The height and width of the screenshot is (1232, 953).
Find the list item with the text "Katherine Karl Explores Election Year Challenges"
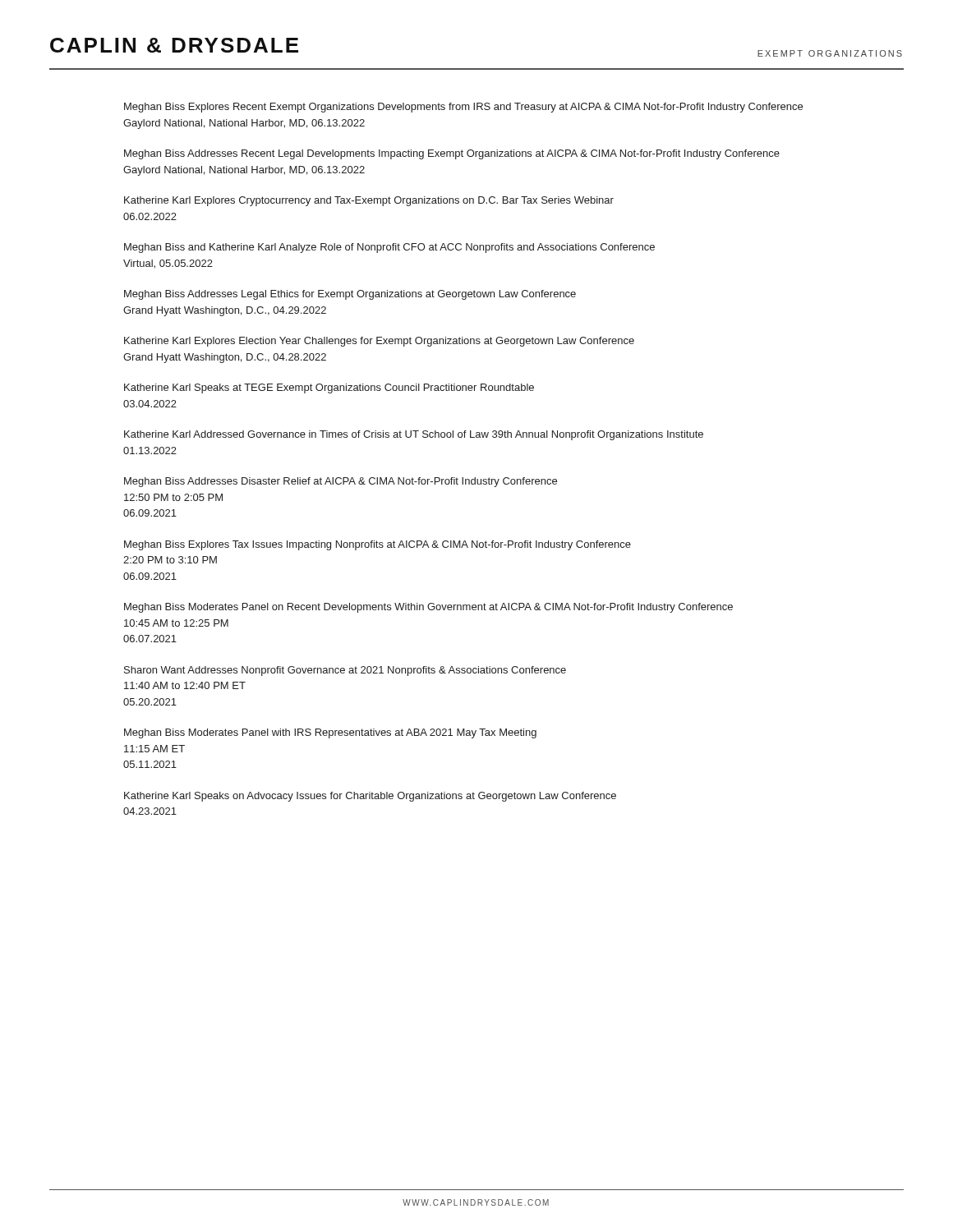pyautogui.click(x=379, y=348)
